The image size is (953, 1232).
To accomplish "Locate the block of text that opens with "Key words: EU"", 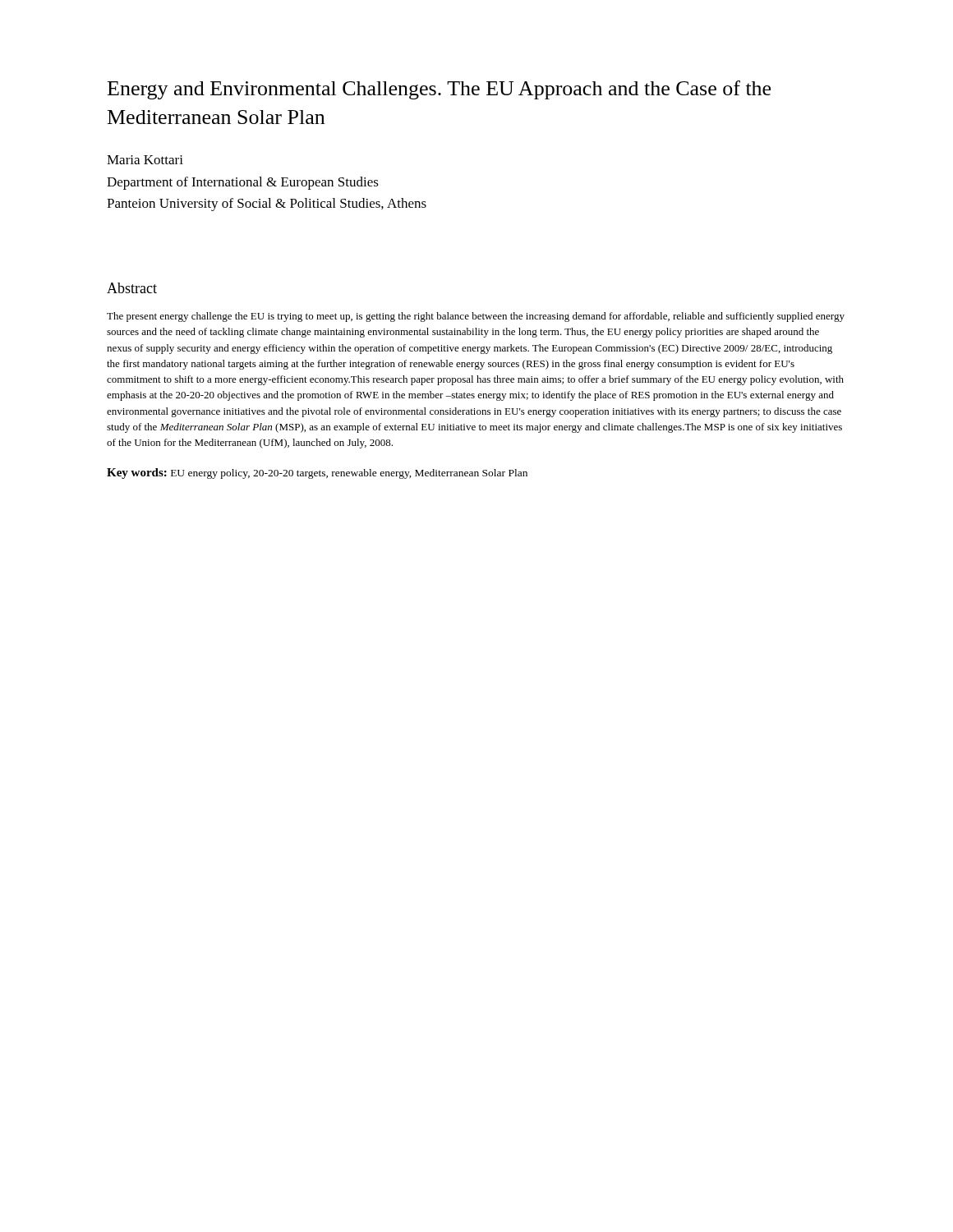I will pos(317,473).
